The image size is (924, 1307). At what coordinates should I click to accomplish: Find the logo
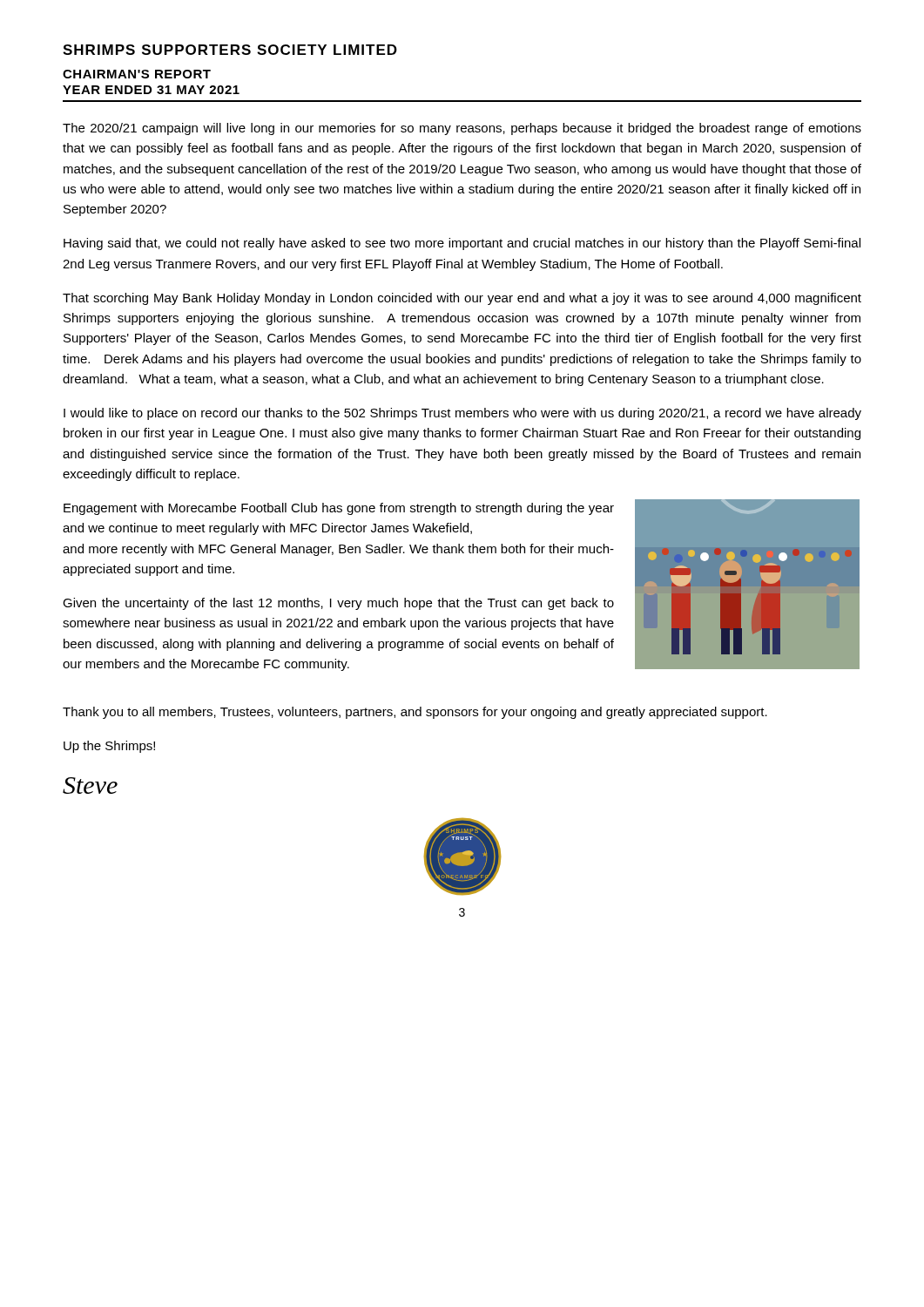(462, 857)
